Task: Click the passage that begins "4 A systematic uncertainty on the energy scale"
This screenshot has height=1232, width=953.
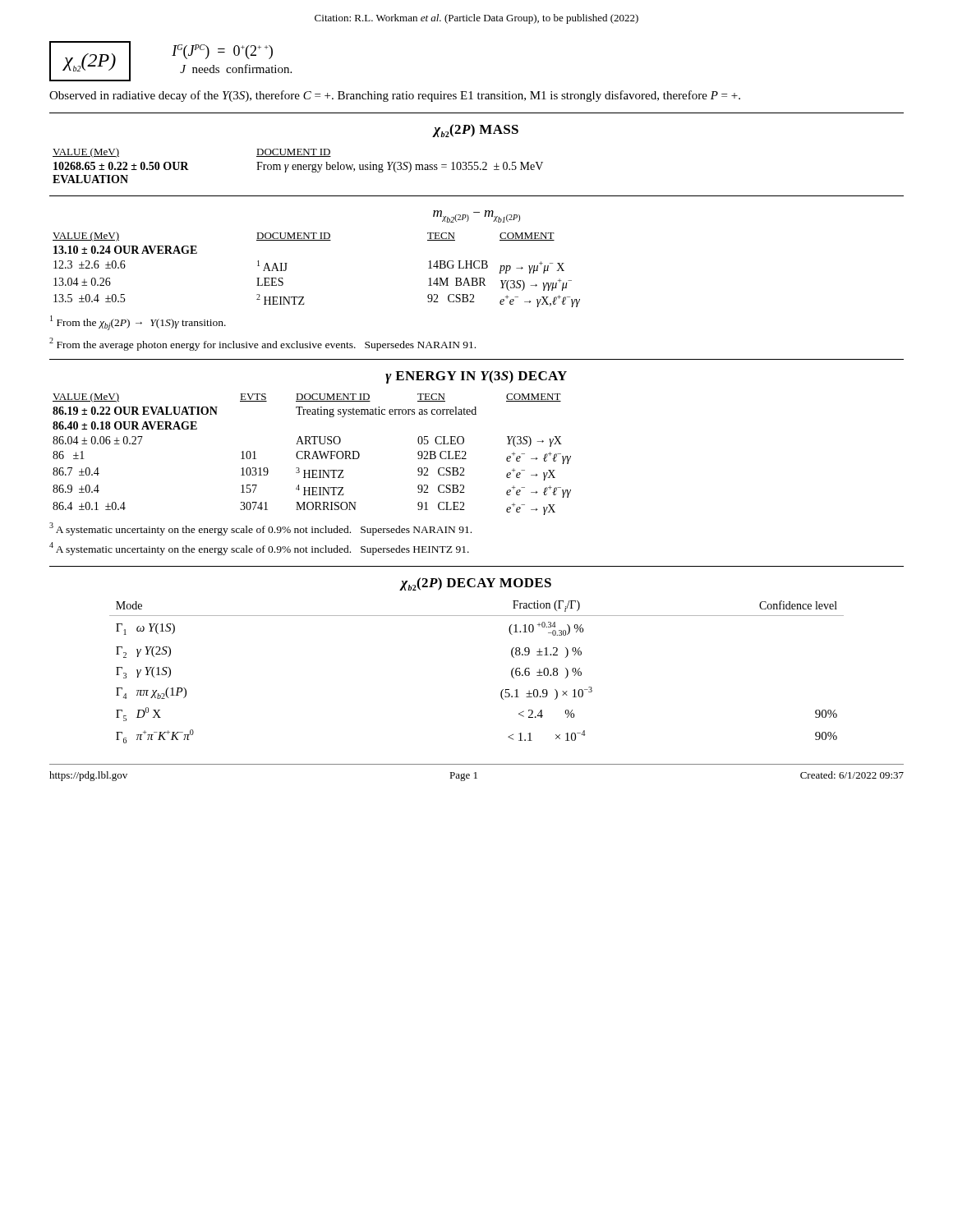Action: coord(259,548)
